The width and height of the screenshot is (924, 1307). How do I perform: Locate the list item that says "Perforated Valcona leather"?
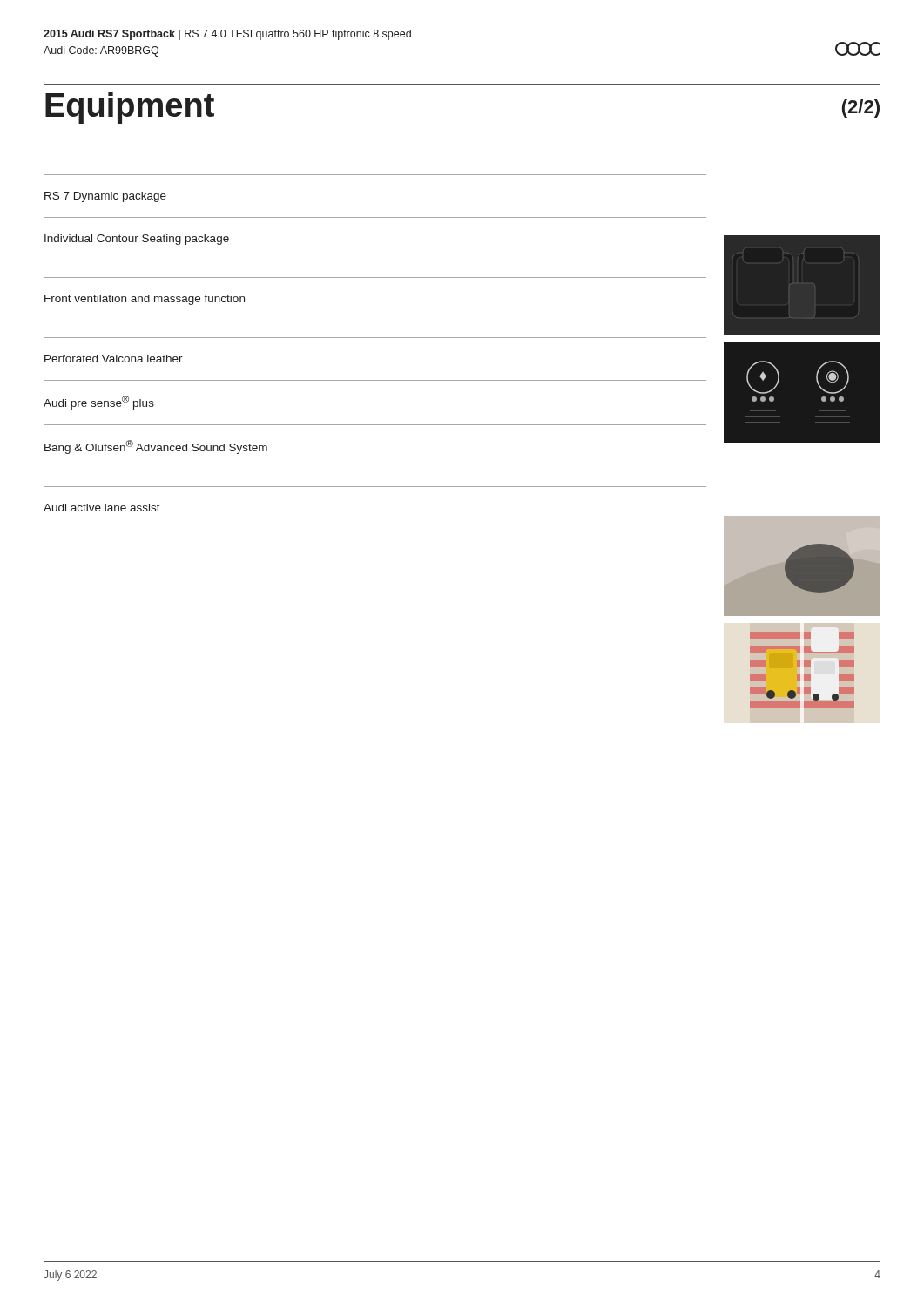[113, 358]
